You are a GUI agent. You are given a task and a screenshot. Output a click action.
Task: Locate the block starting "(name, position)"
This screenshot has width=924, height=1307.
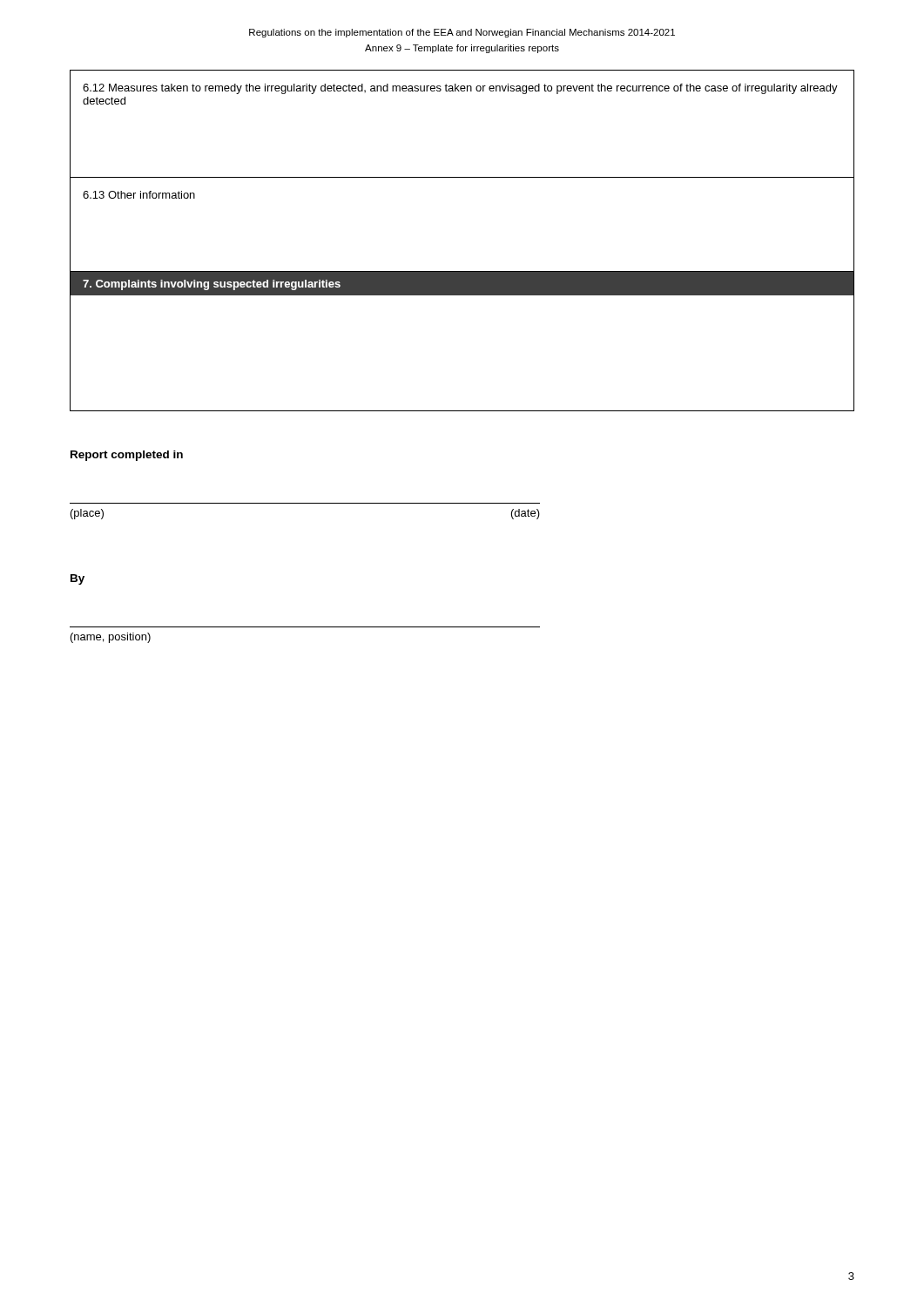(x=110, y=637)
